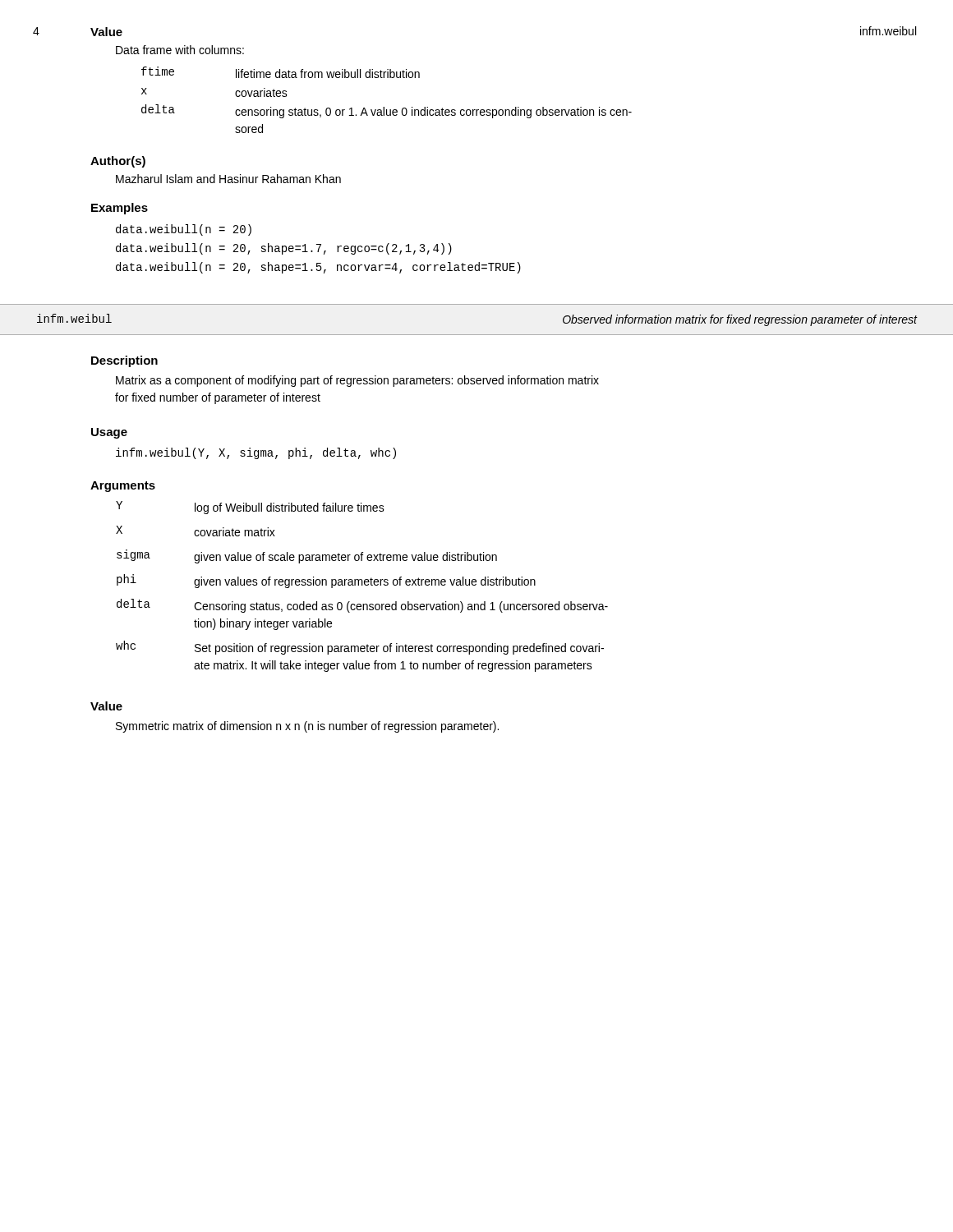Image resolution: width=953 pixels, height=1232 pixels.
Task: Locate the block of text that opens with "Matrix as a"
Action: click(357, 389)
